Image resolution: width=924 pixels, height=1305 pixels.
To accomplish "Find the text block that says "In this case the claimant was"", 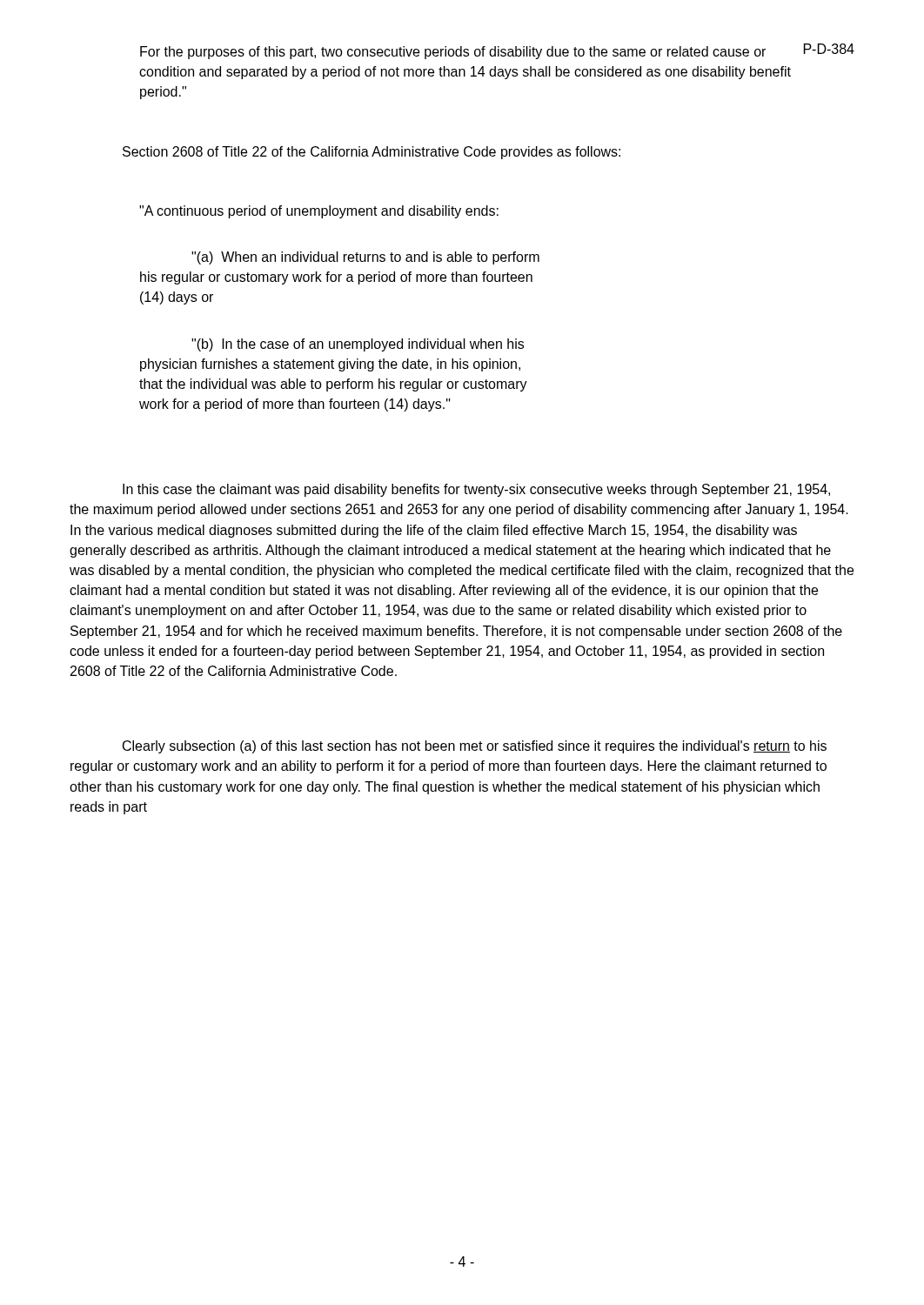I will coord(462,580).
